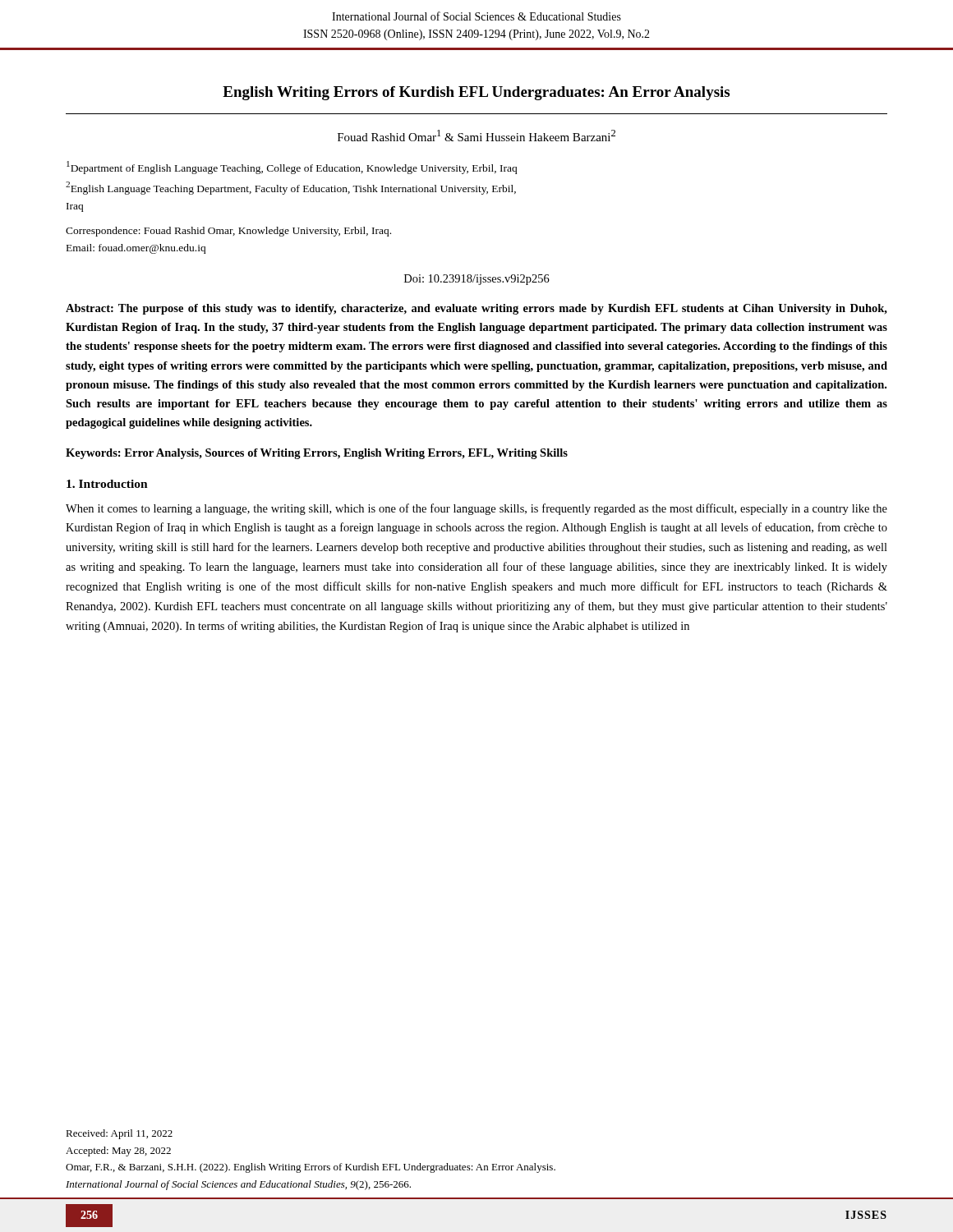Screen dimensions: 1232x953
Task: Locate the text block containing "1Department of English Language Teaching, College of"
Action: point(292,185)
